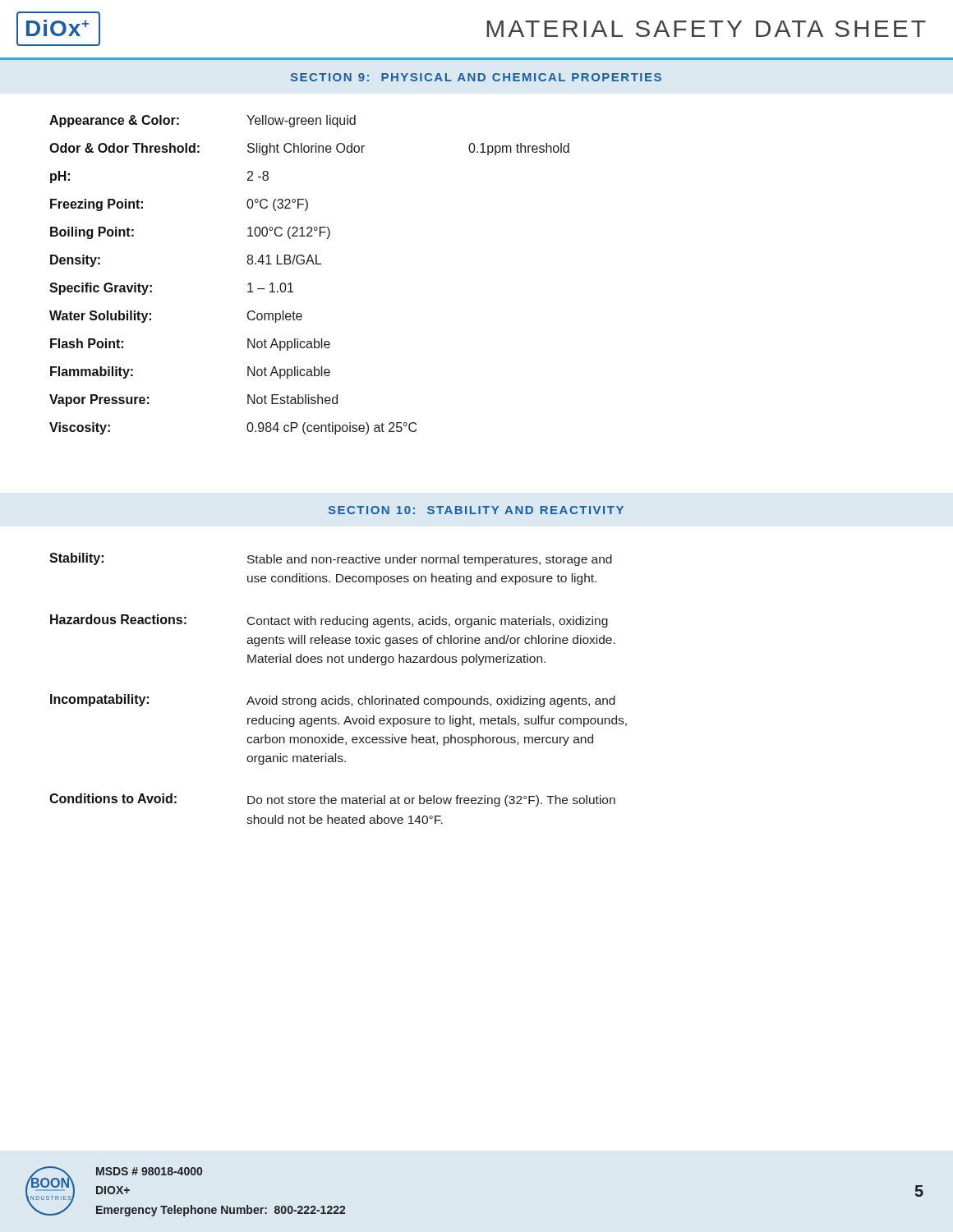This screenshot has height=1232, width=953.
Task: Click where it says "Flash Point: Not Applicable"
Action: [246, 344]
